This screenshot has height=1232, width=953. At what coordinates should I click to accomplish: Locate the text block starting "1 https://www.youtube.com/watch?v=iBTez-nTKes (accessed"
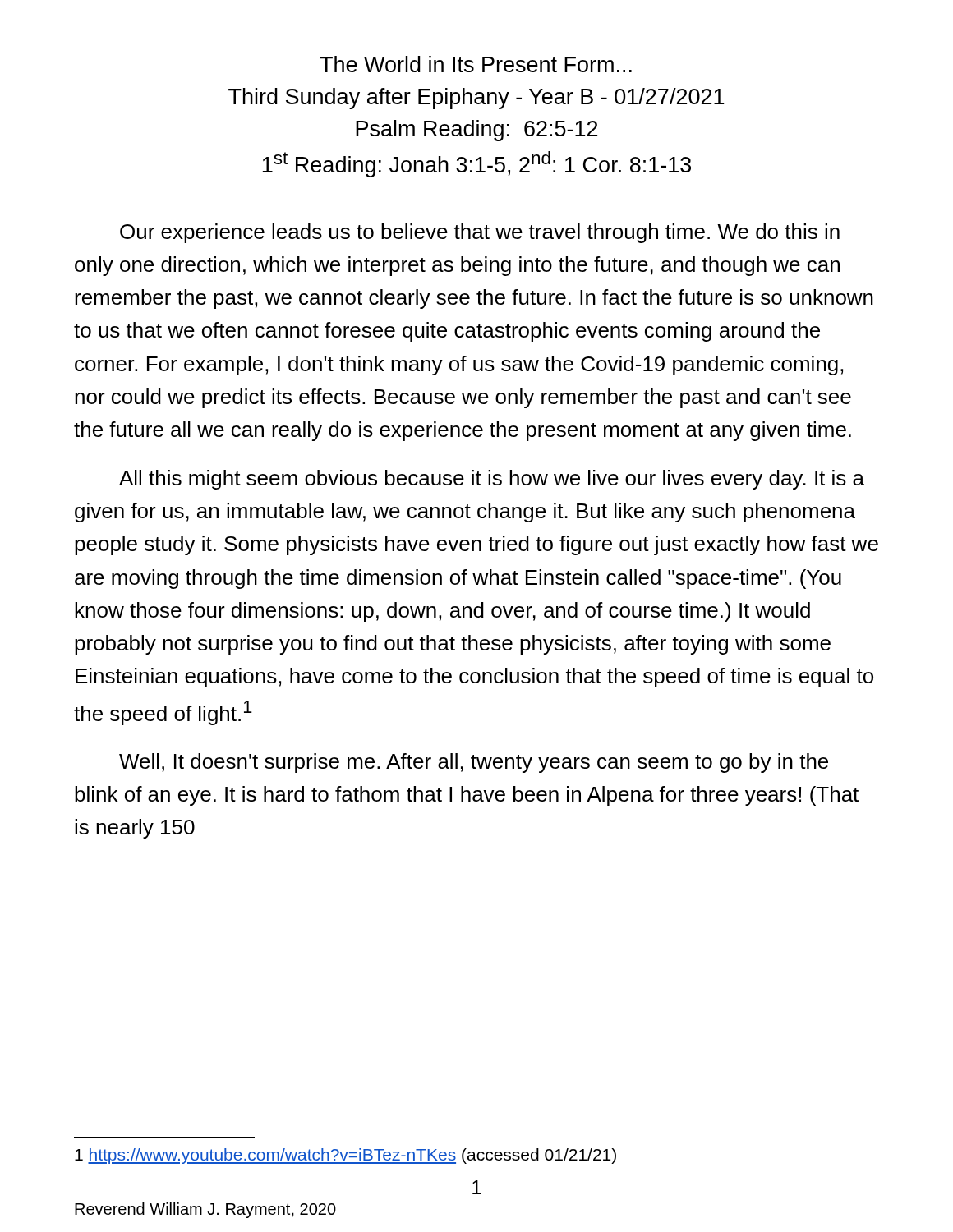click(x=476, y=1154)
